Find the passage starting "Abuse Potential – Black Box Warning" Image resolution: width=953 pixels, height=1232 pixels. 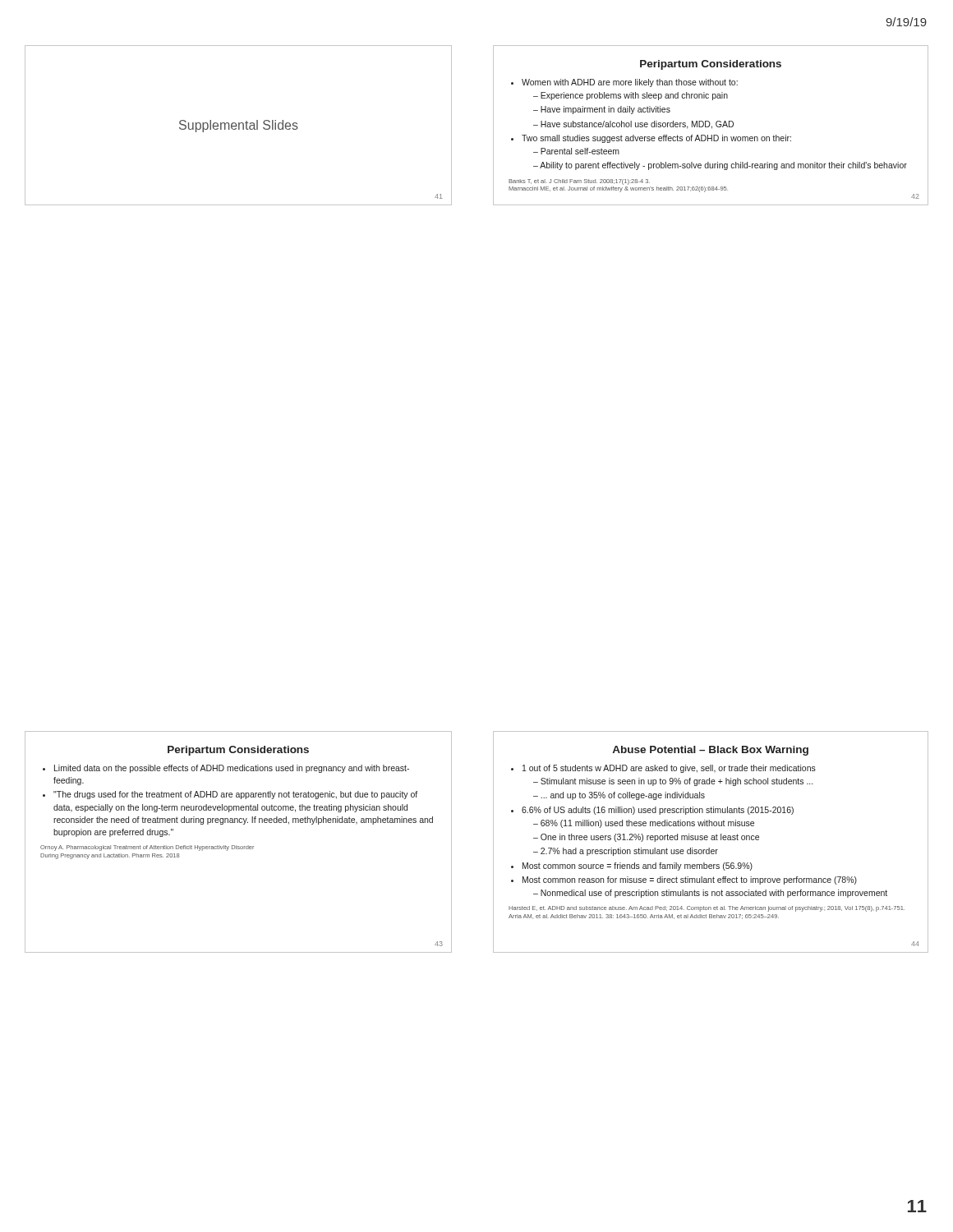(x=711, y=749)
